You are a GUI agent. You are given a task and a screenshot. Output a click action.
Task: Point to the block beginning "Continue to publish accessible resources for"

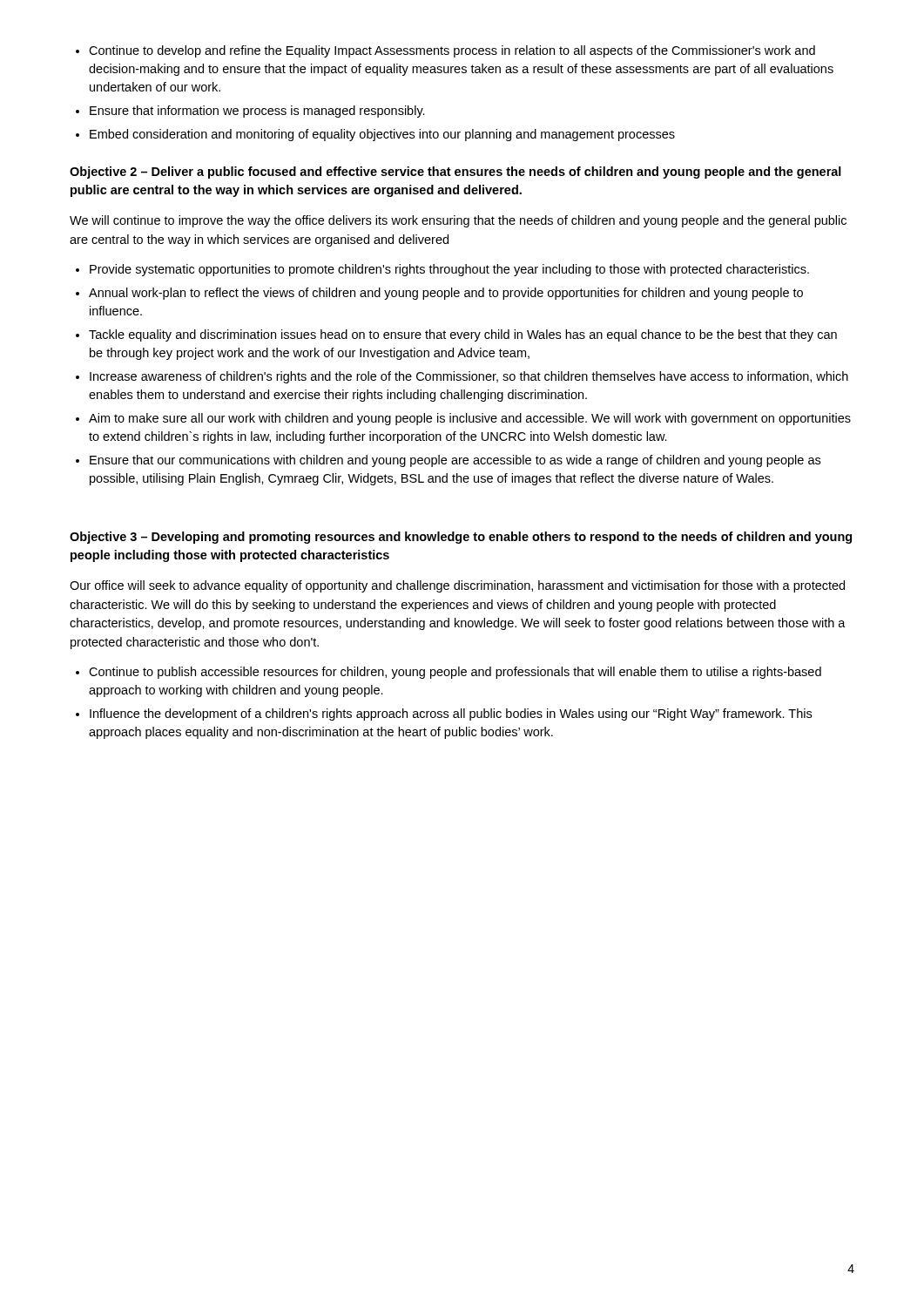click(455, 681)
